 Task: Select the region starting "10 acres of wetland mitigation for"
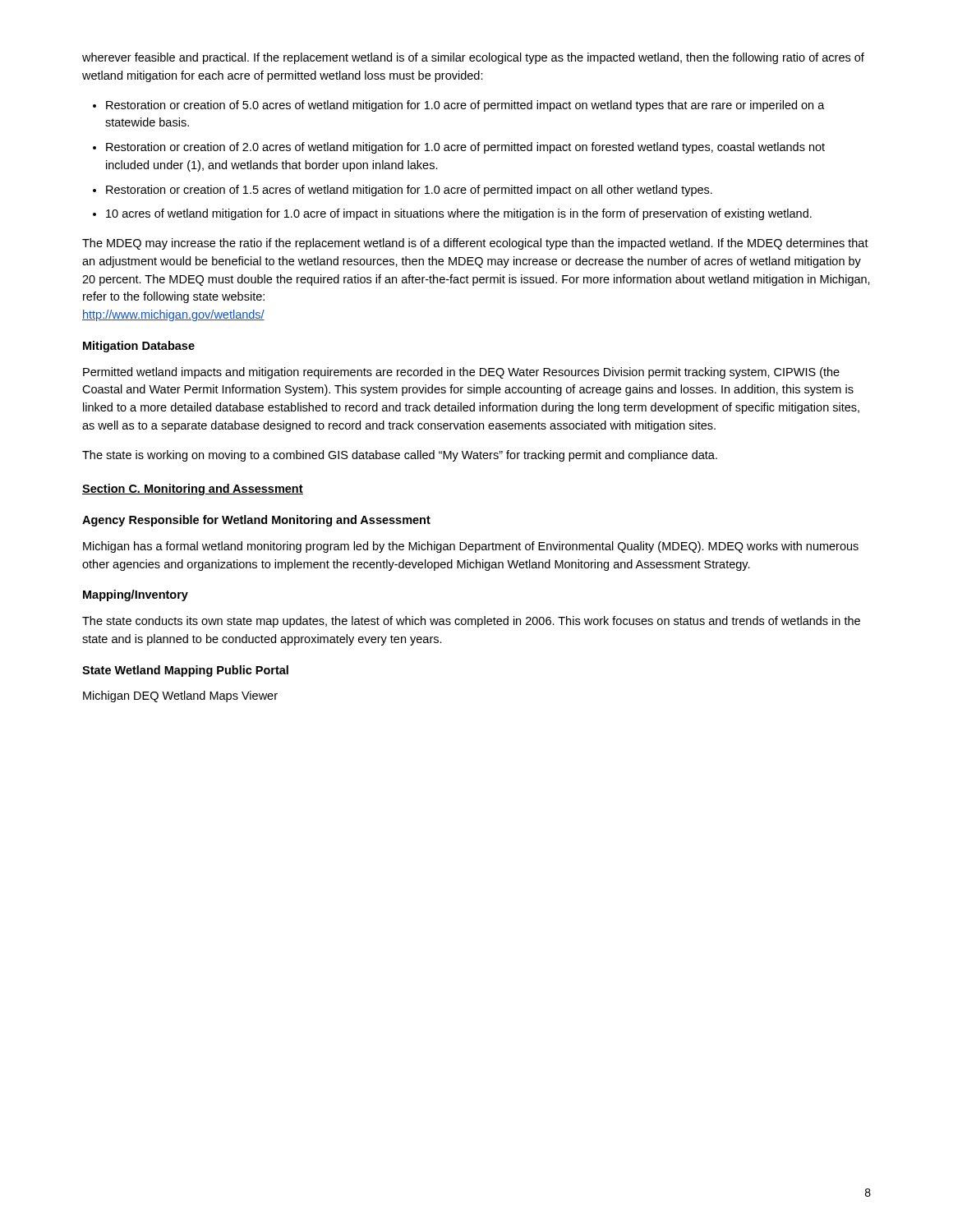[x=459, y=214]
